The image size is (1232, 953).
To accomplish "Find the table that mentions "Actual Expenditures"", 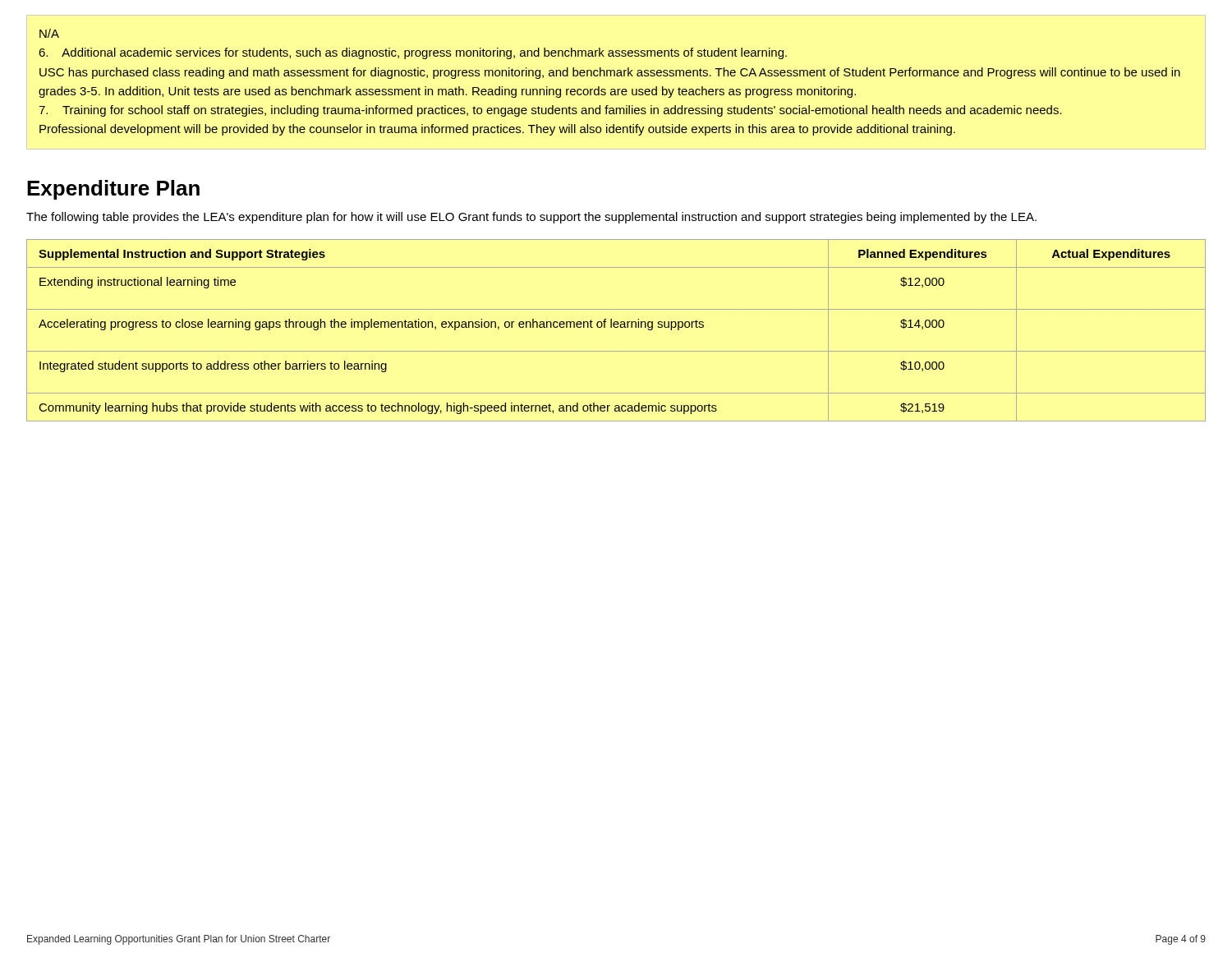I will (616, 330).
